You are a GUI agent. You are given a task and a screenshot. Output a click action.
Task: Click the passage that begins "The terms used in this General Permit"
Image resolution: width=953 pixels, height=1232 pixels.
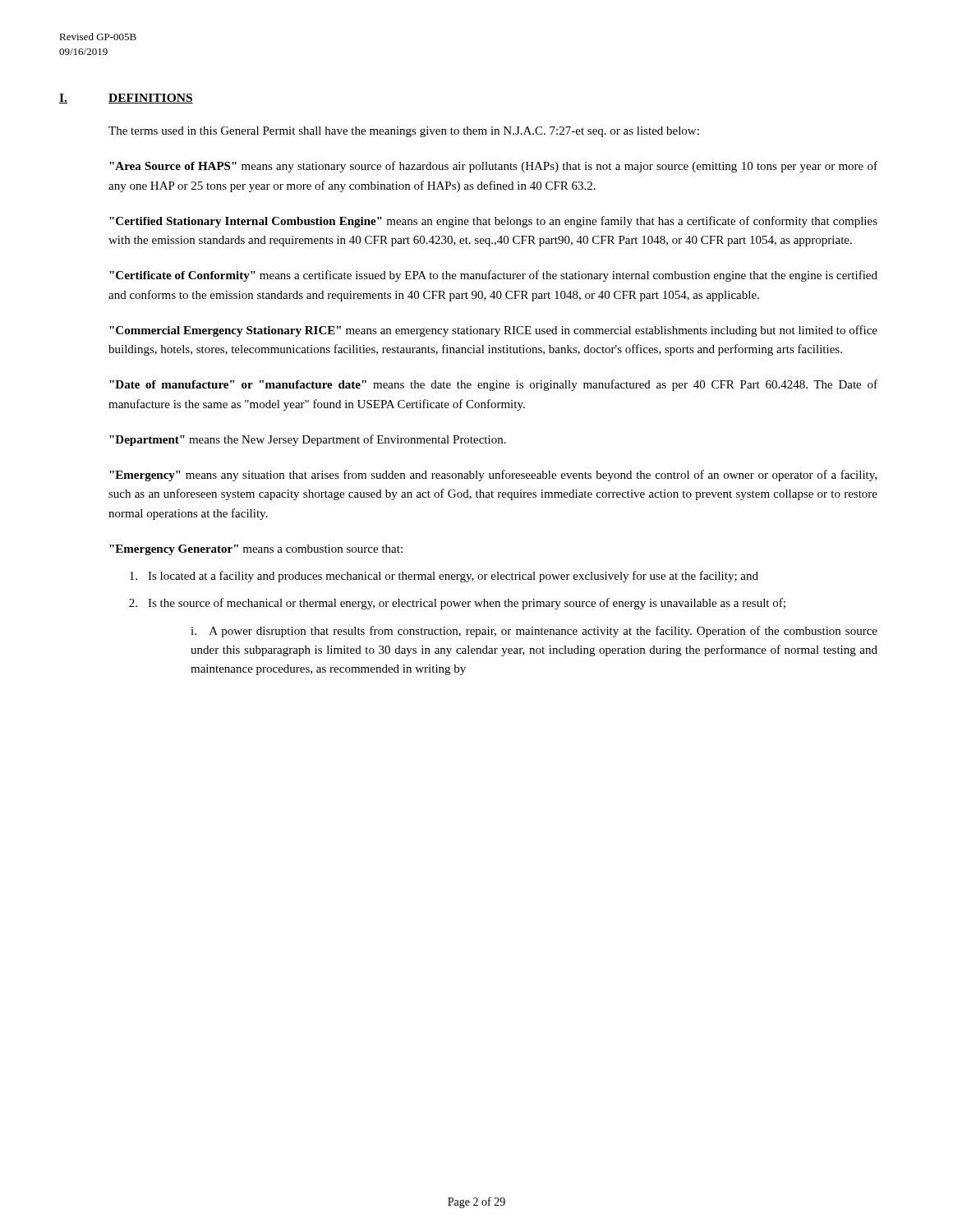493,131
